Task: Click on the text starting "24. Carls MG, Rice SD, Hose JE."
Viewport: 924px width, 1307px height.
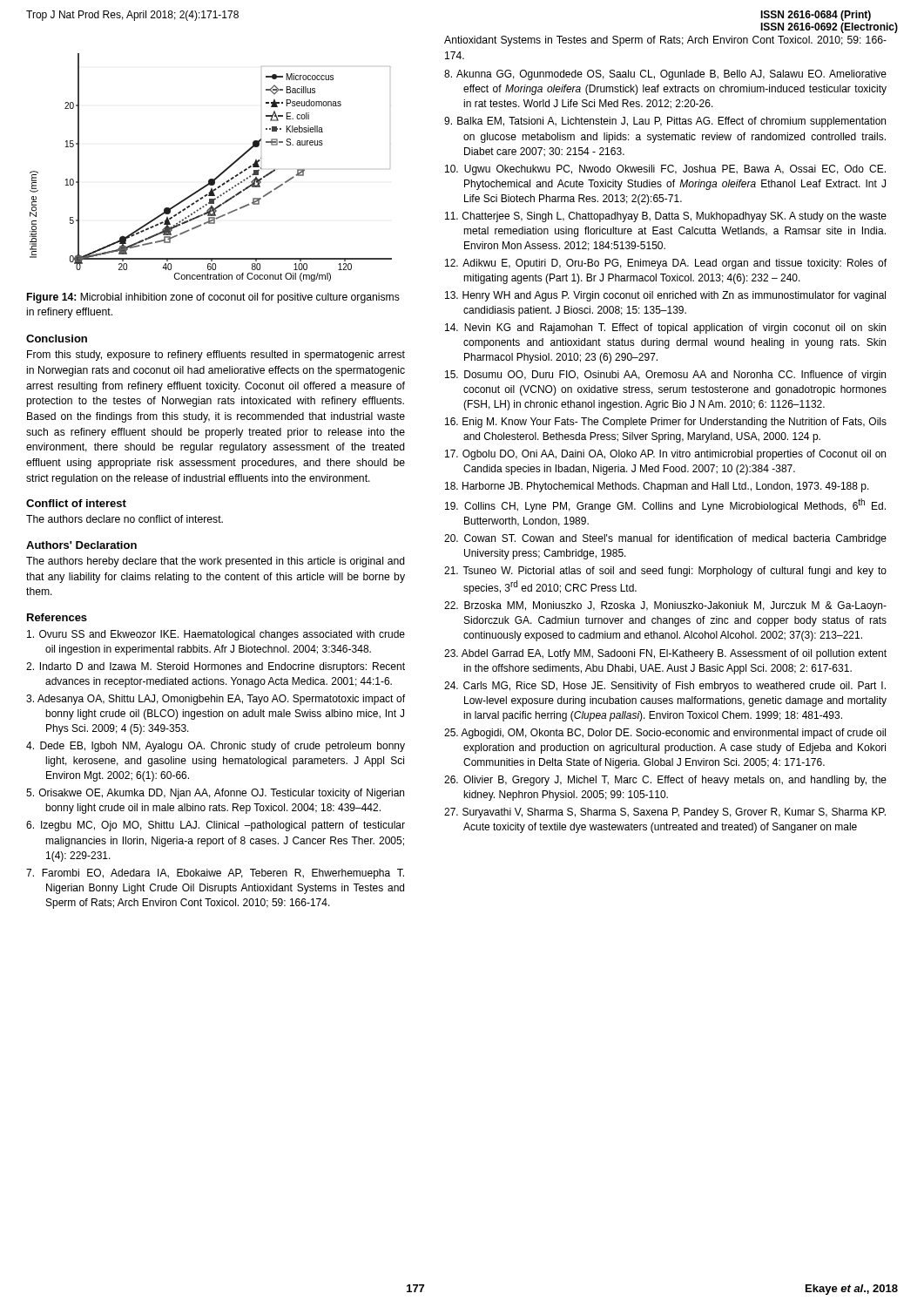Action: click(665, 700)
